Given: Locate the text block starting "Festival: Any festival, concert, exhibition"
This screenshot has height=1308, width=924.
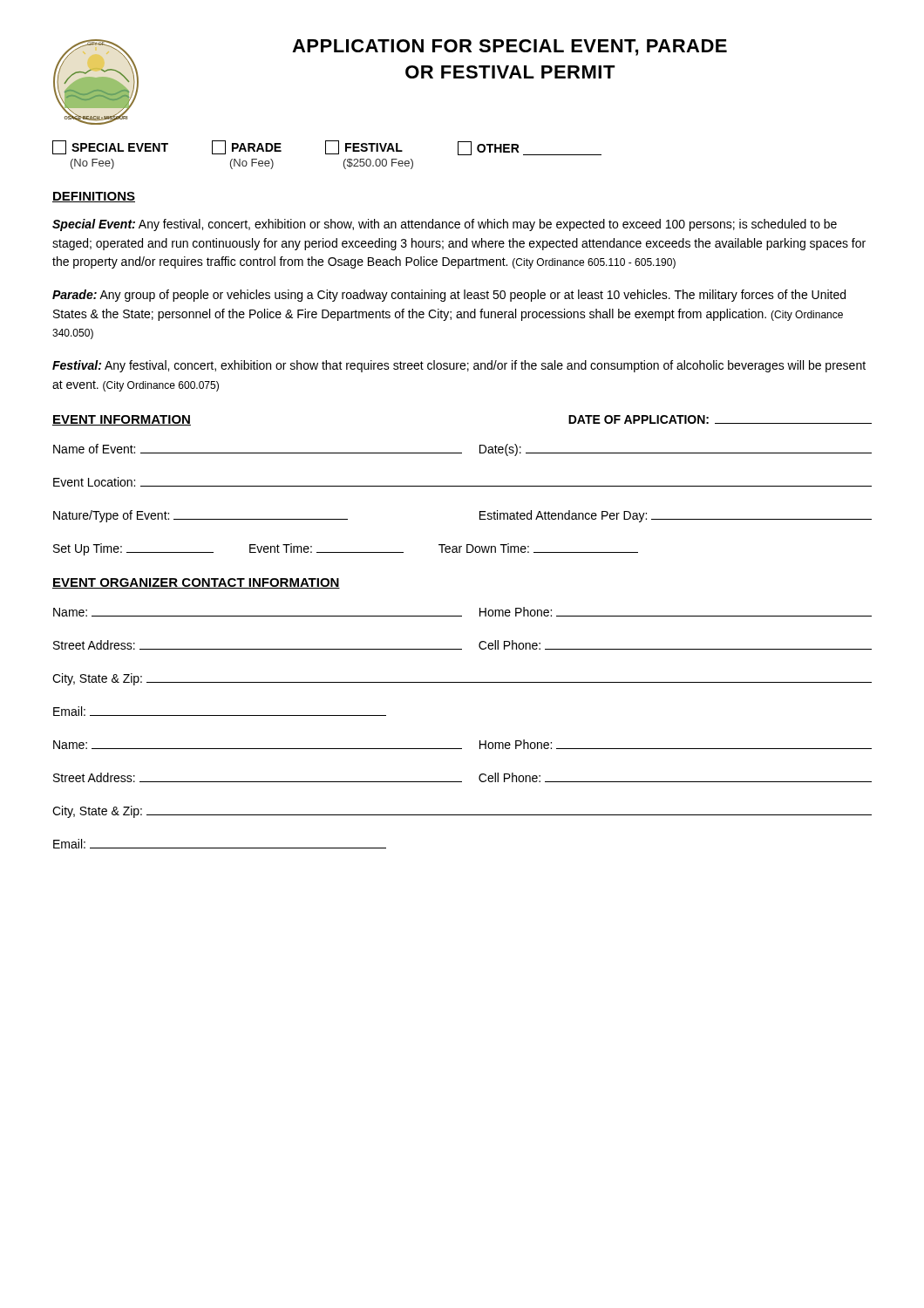Looking at the screenshot, I should pyautogui.click(x=459, y=375).
